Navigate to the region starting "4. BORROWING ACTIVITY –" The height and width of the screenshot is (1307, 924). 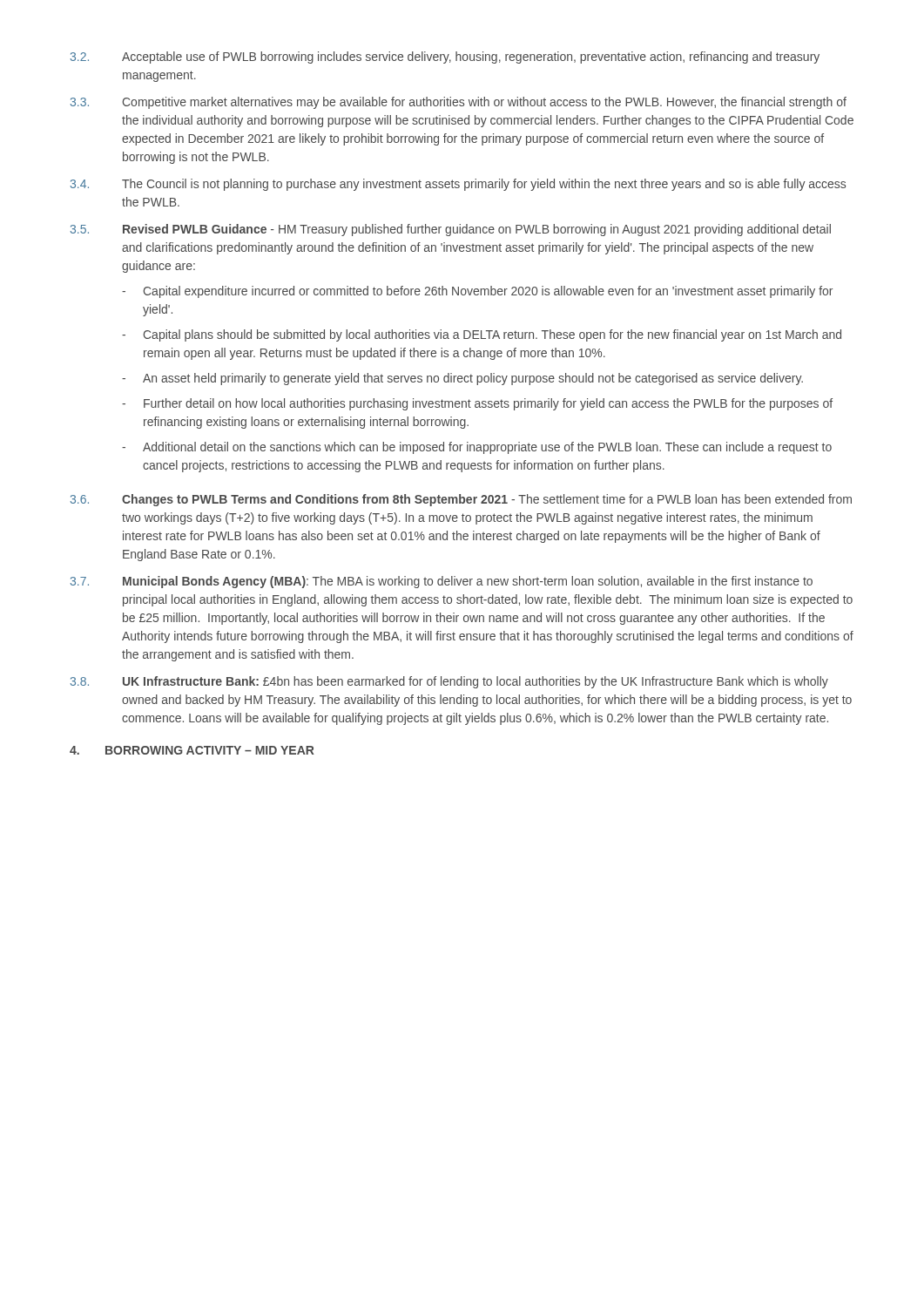(x=192, y=750)
